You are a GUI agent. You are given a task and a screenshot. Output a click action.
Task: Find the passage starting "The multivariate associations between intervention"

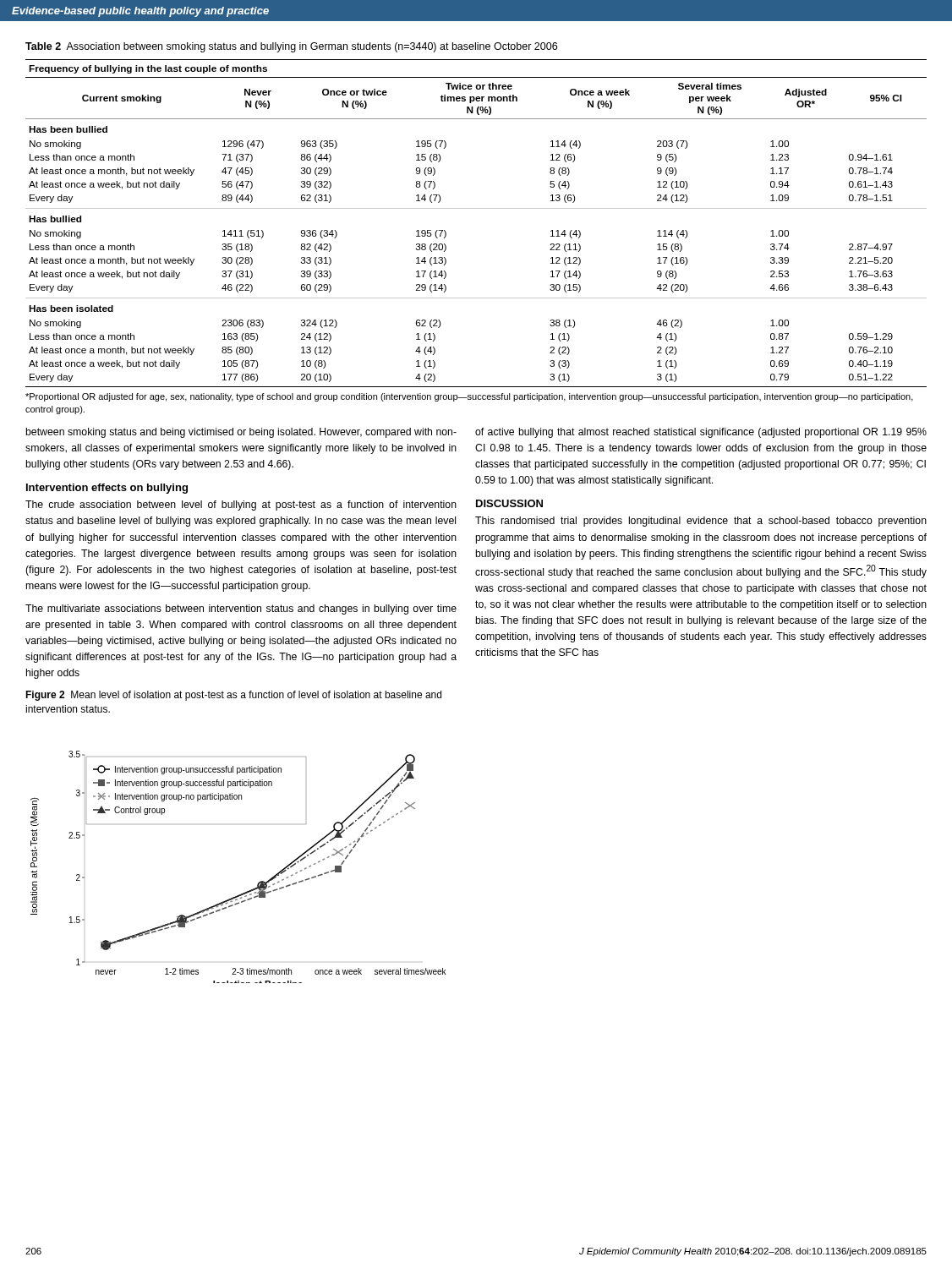[241, 641]
